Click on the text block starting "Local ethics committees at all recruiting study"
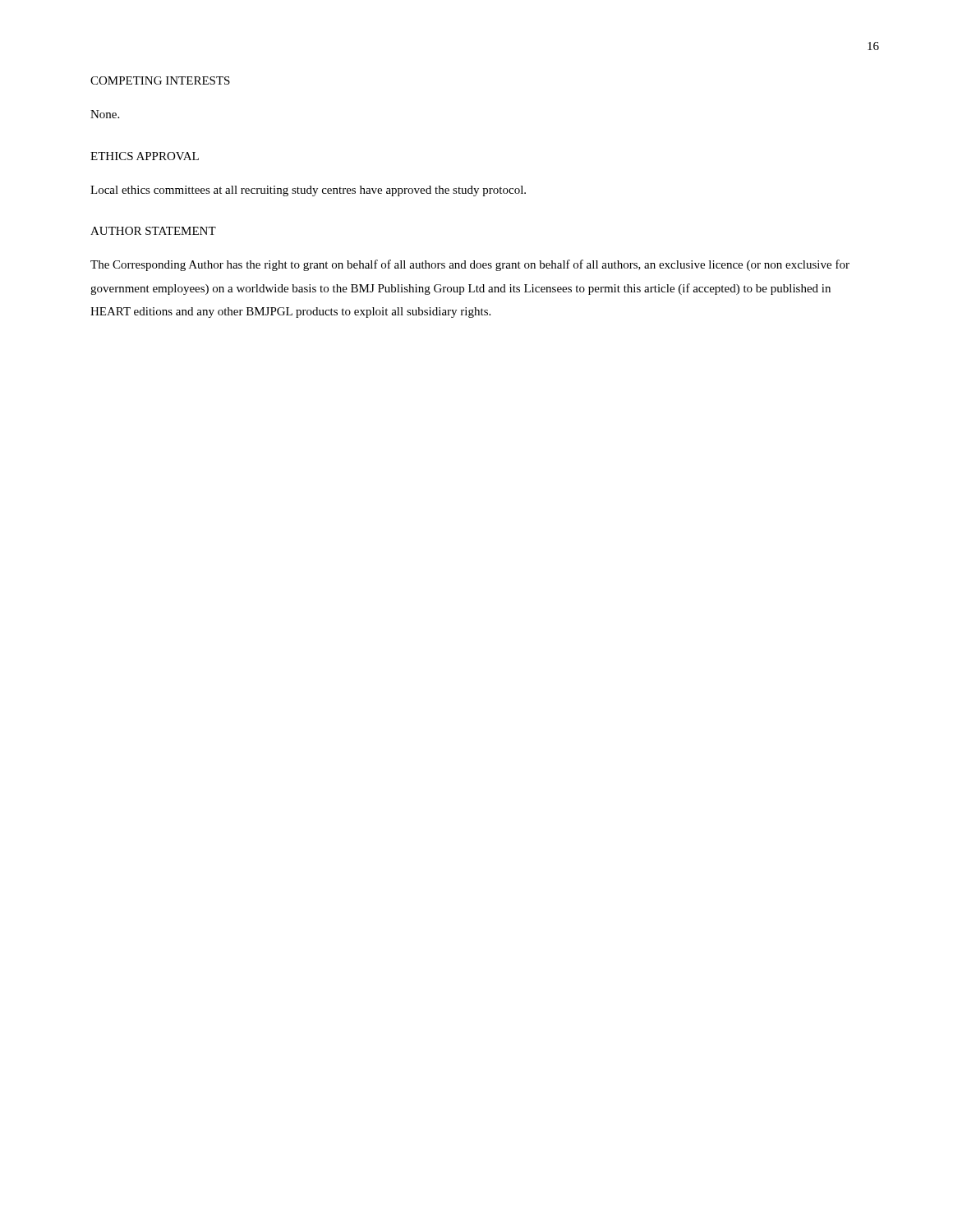The width and height of the screenshot is (953, 1232). pyautogui.click(x=309, y=189)
